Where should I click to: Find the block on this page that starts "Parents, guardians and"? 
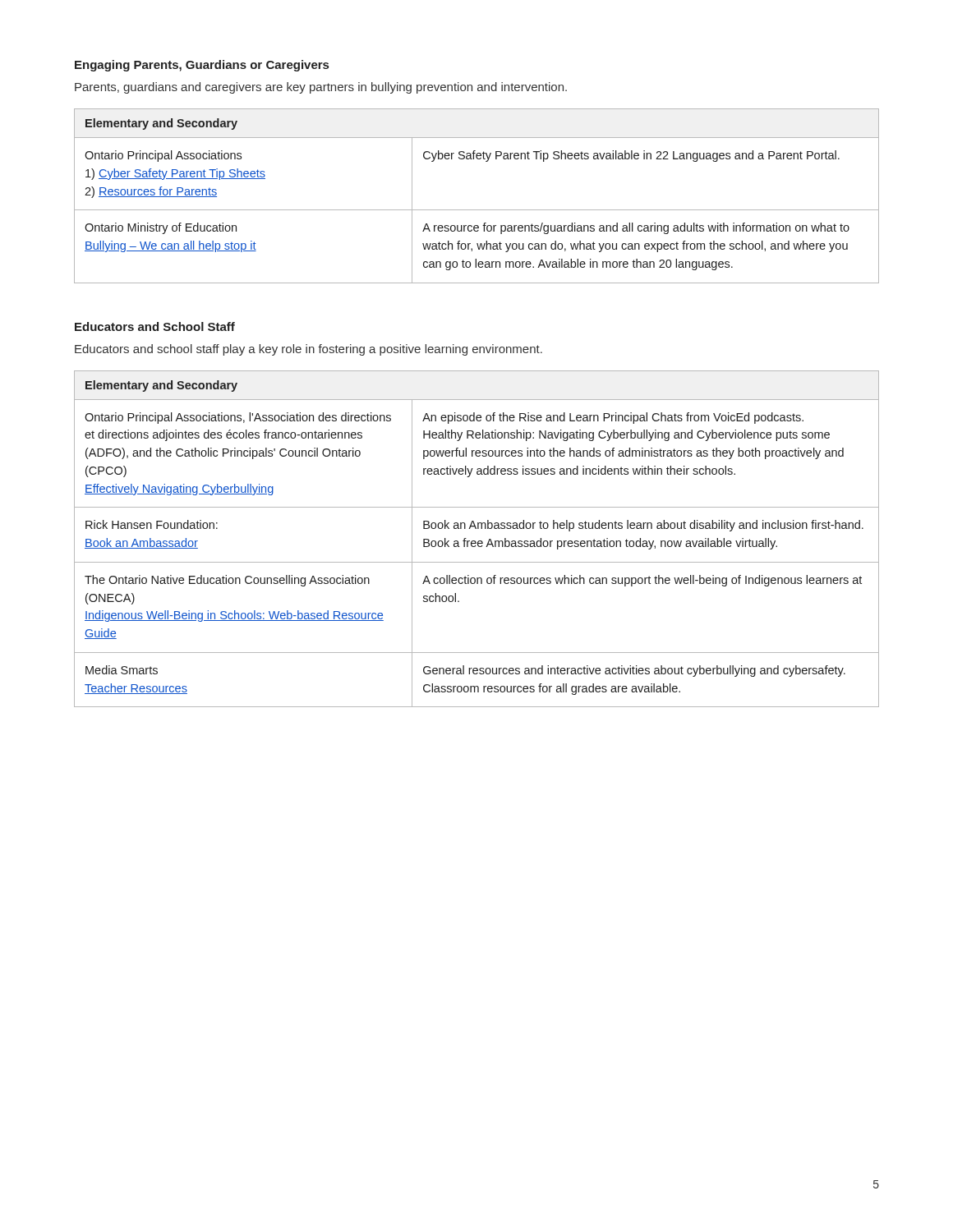point(321,87)
